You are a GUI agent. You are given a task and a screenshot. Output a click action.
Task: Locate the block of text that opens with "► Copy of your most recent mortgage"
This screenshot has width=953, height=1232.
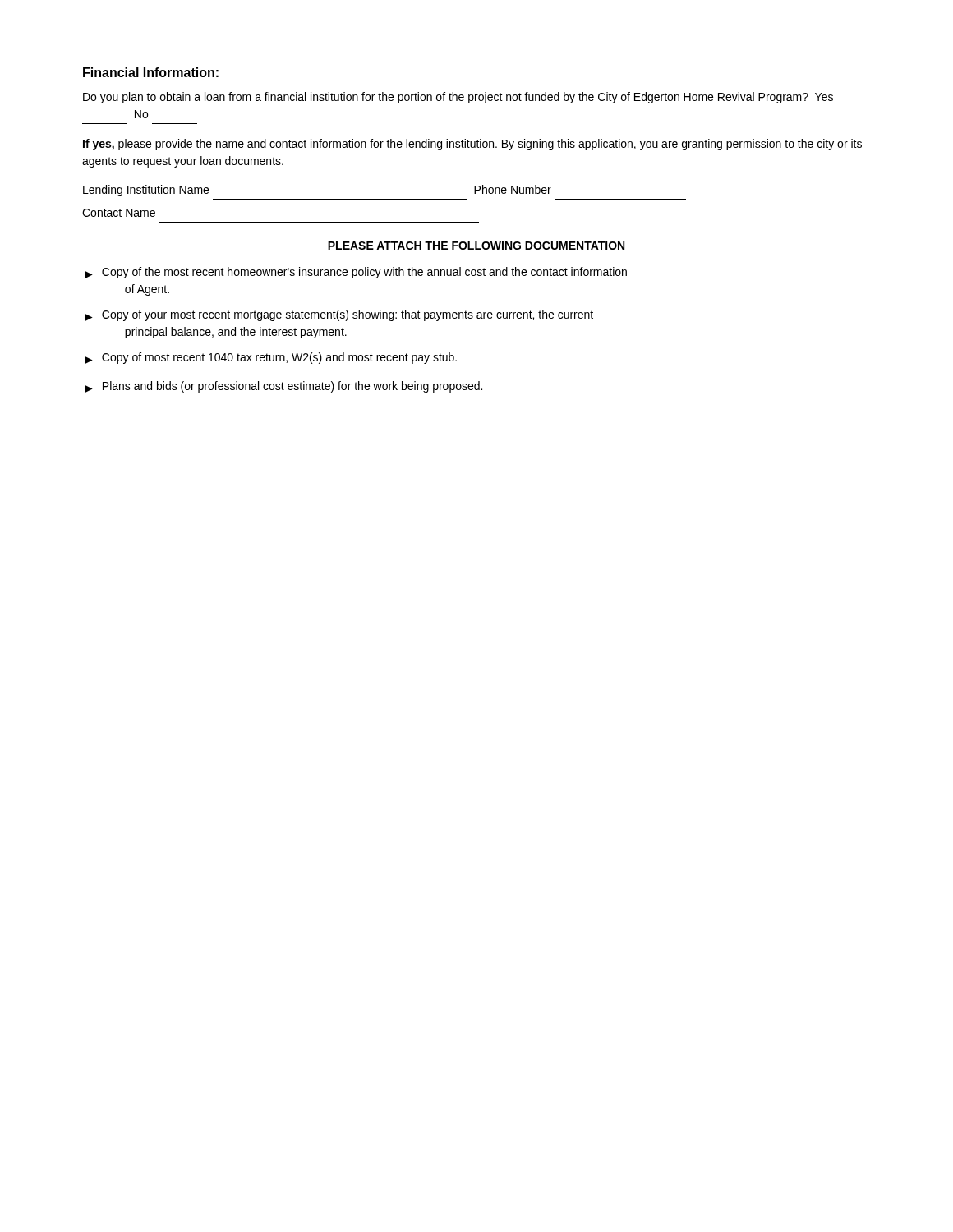pyautogui.click(x=476, y=324)
